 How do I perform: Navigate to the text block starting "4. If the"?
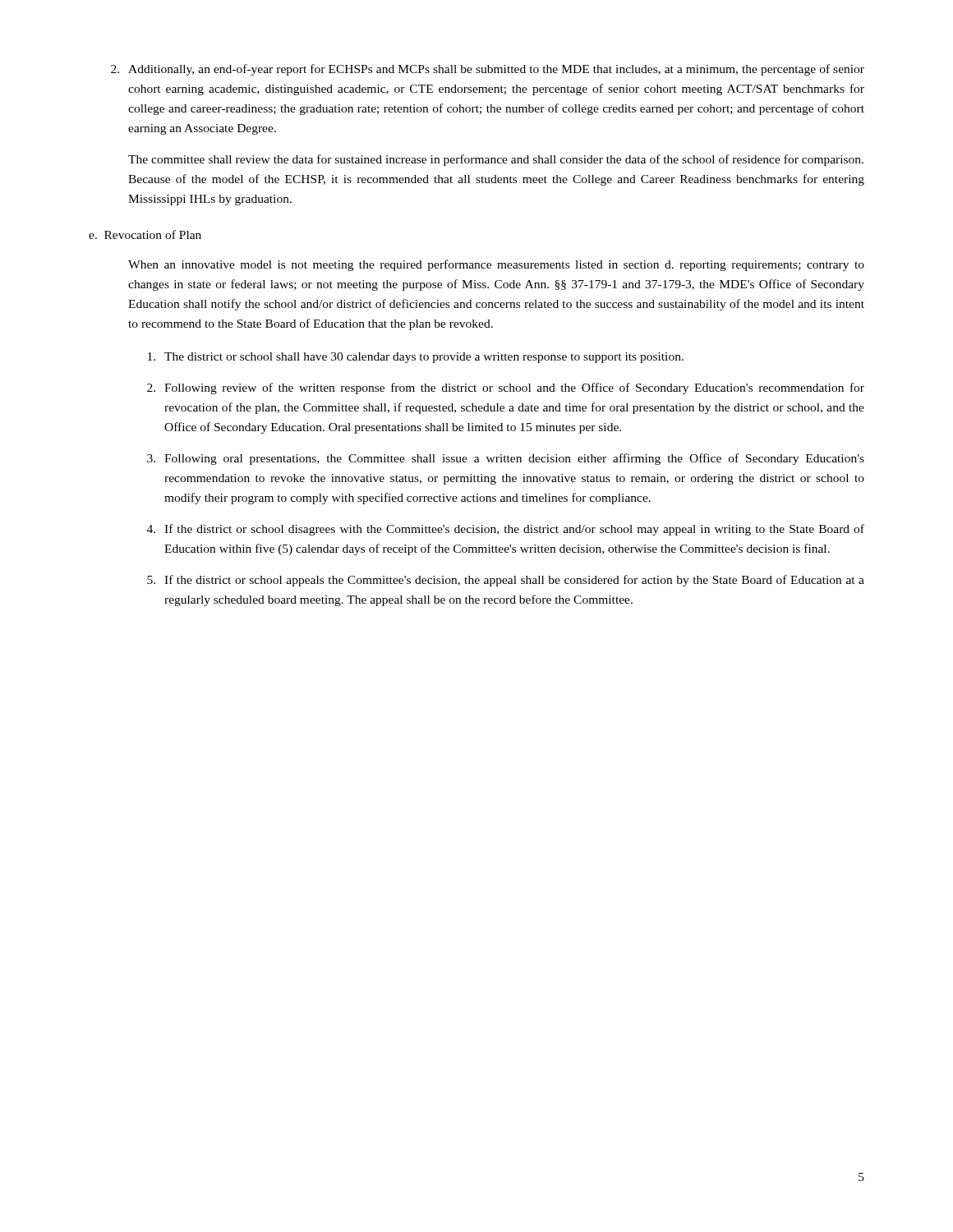[496, 539]
